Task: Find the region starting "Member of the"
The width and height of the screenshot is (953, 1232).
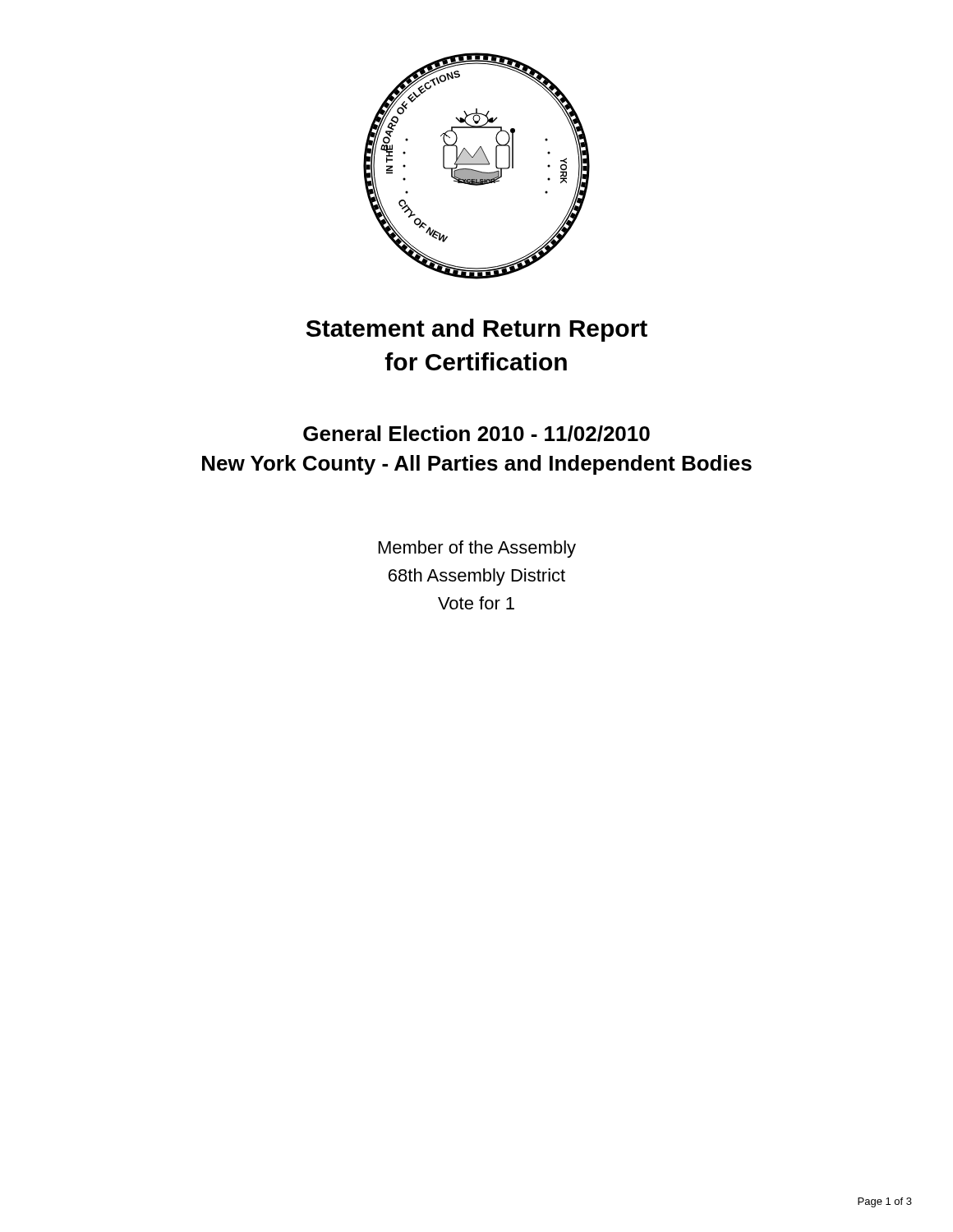Action: (x=476, y=576)
